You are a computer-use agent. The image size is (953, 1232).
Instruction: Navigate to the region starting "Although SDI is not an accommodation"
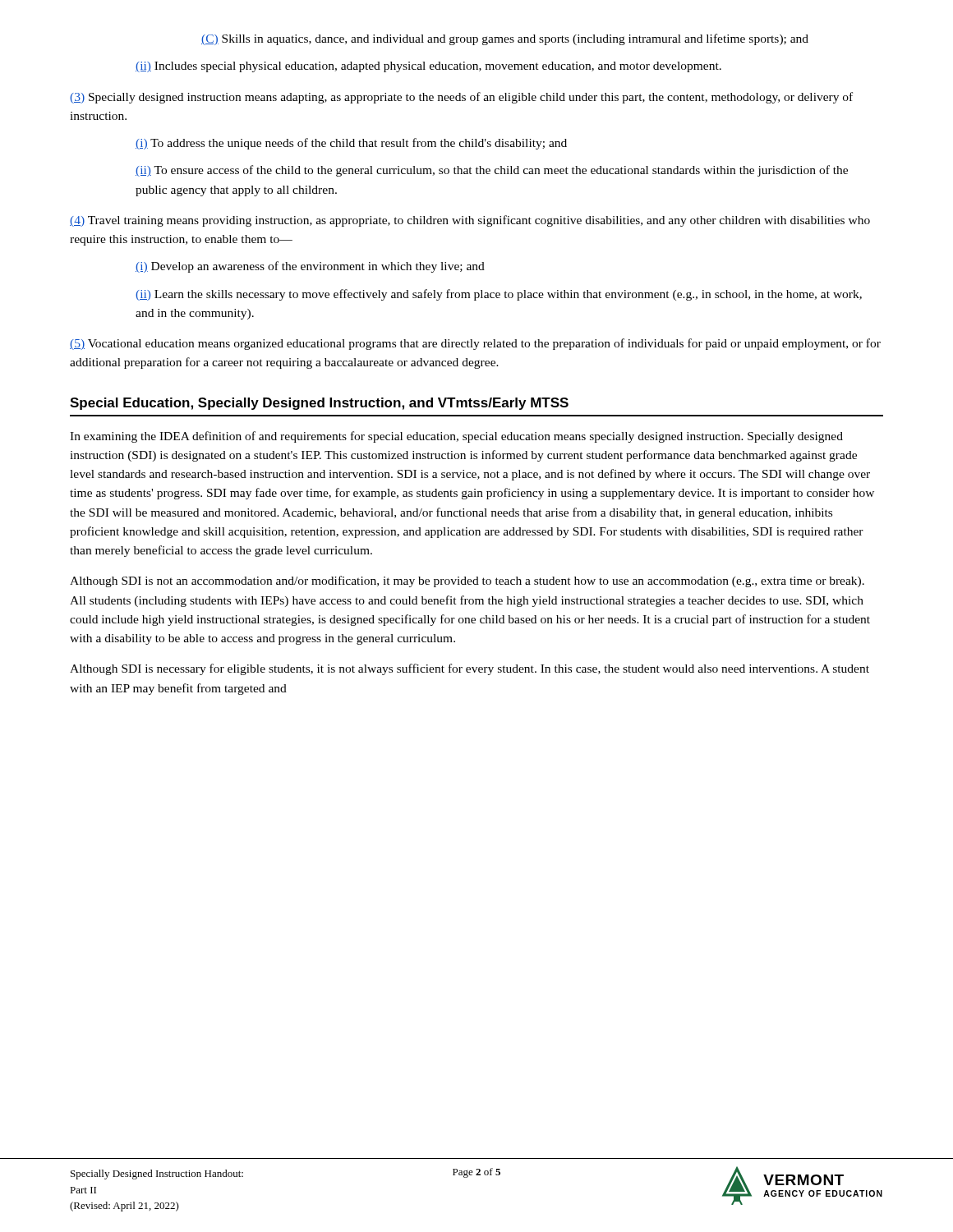coord(470,609)
